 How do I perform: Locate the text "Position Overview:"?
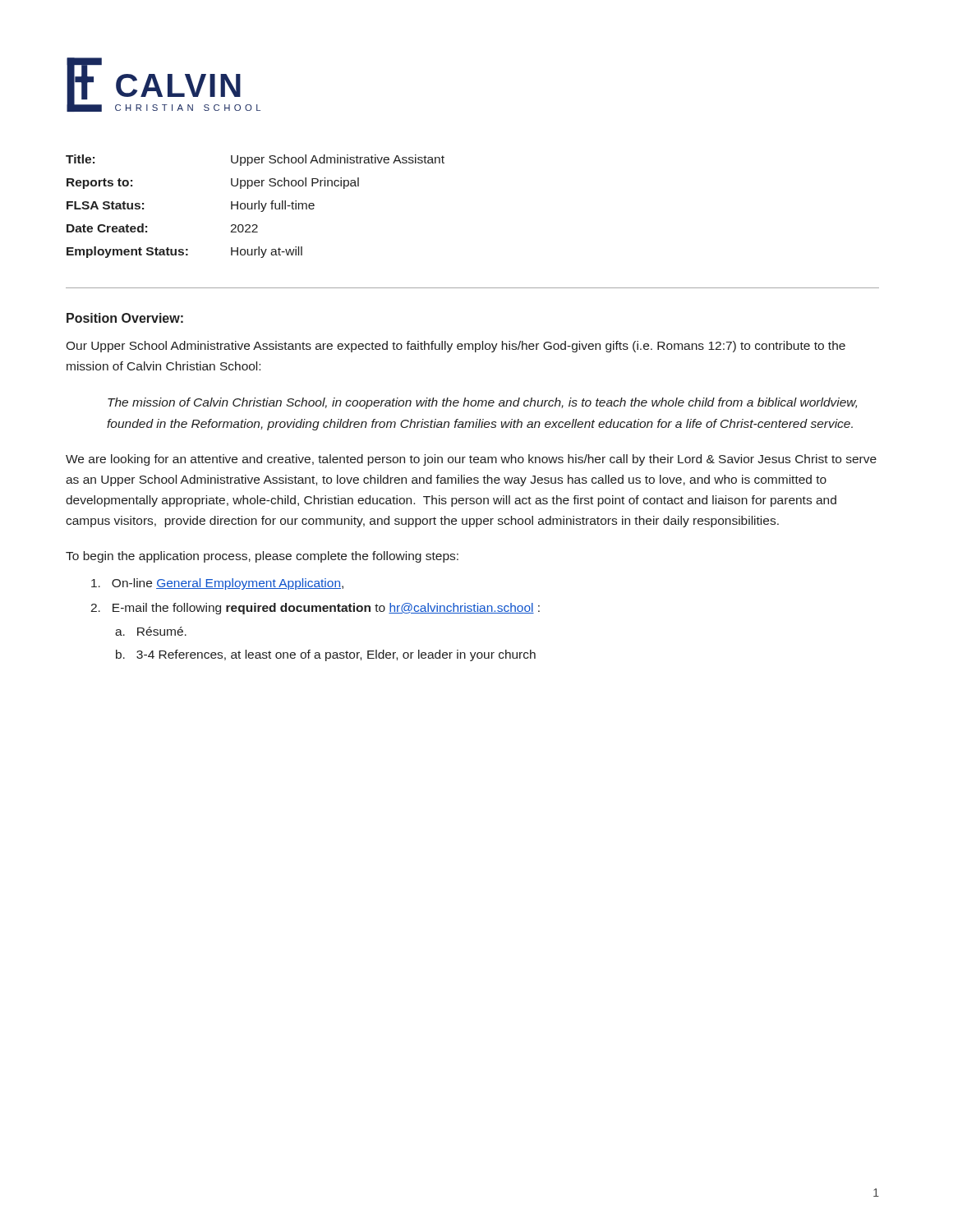click(125, 318)
